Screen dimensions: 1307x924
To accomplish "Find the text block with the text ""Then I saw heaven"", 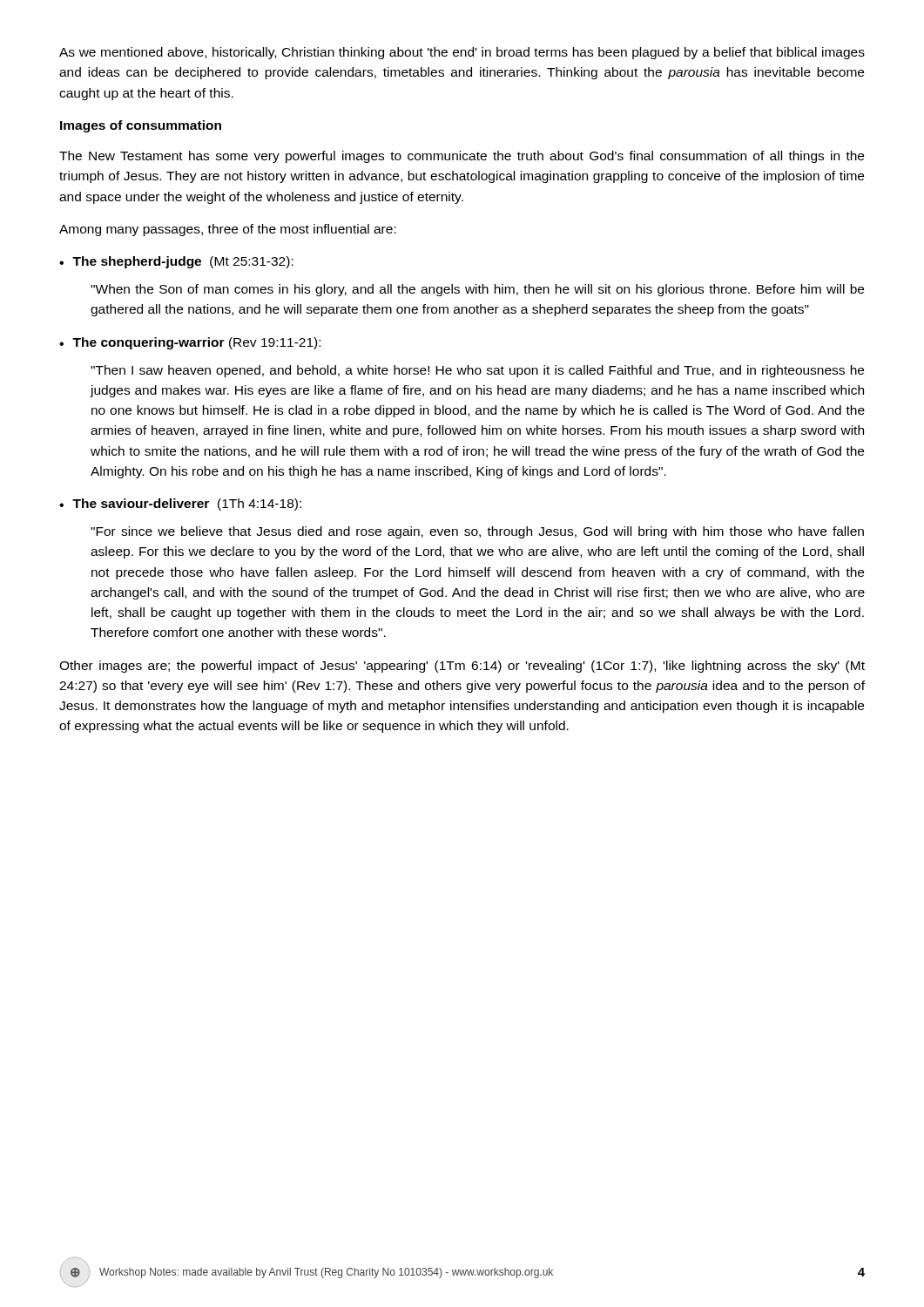I will click(478, 420).
